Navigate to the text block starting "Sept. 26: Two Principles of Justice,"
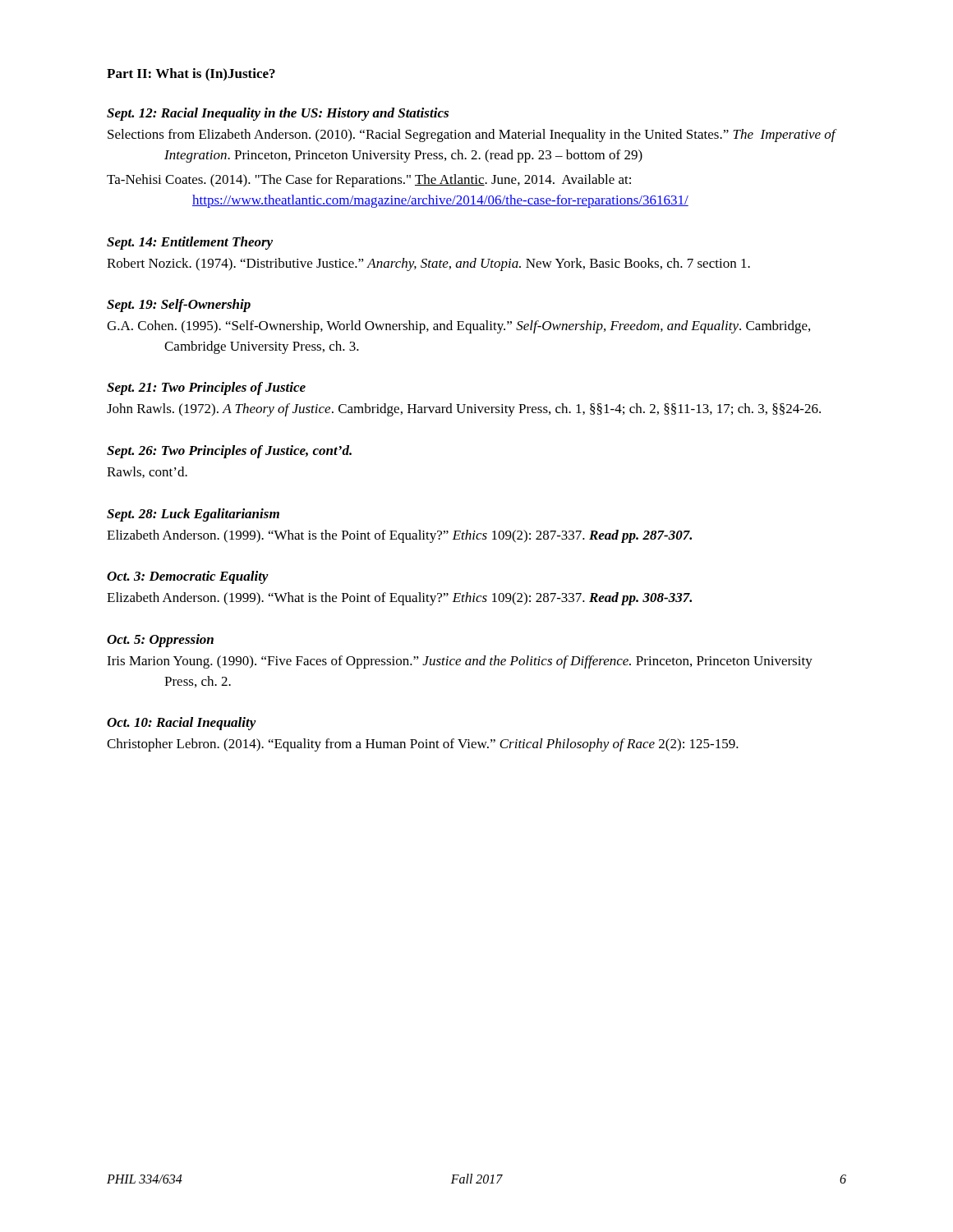953x1232 pixels. pyautogui.click(x=230, y=451)
